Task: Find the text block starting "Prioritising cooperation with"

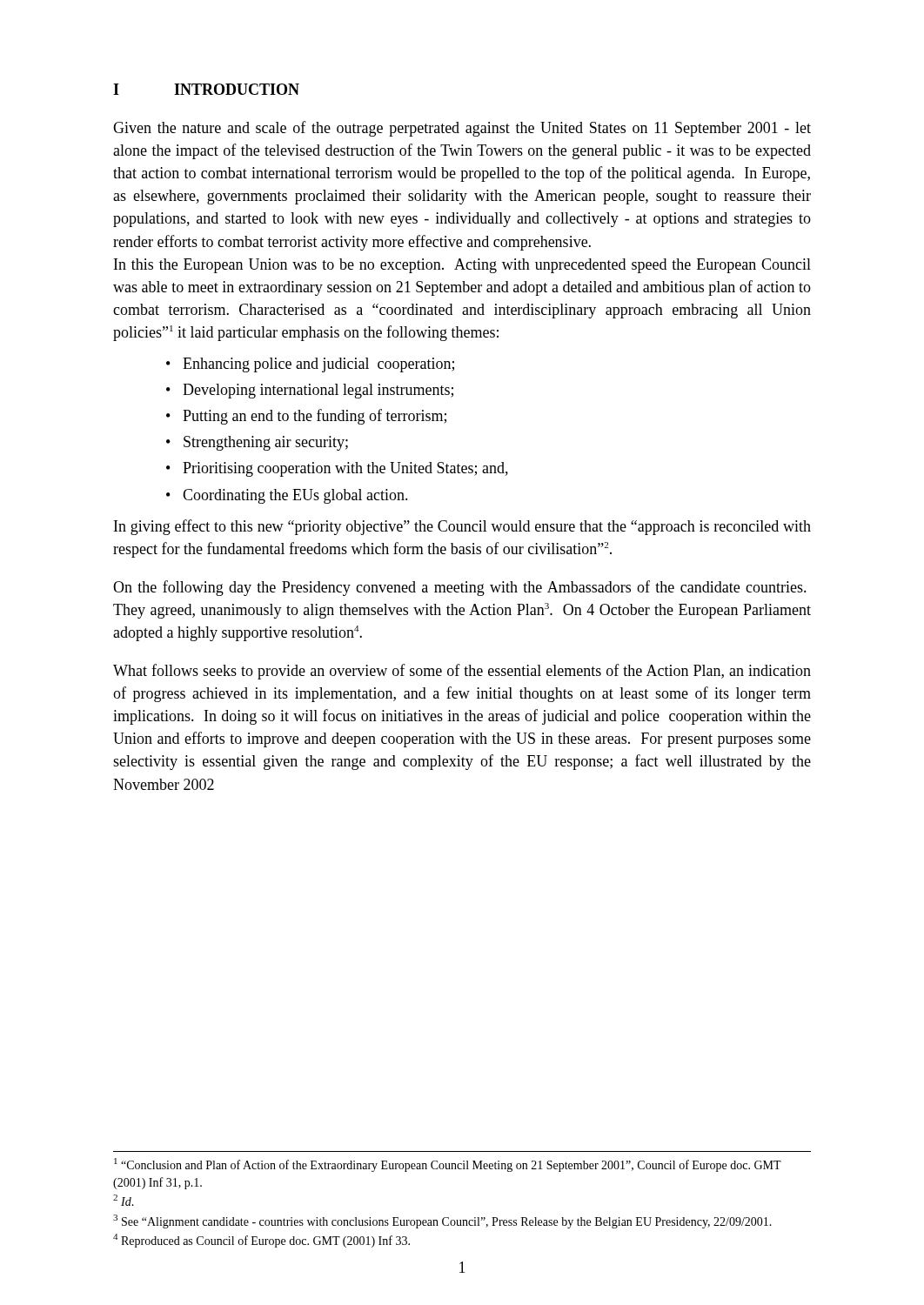Action: click(x=346, y=468)
